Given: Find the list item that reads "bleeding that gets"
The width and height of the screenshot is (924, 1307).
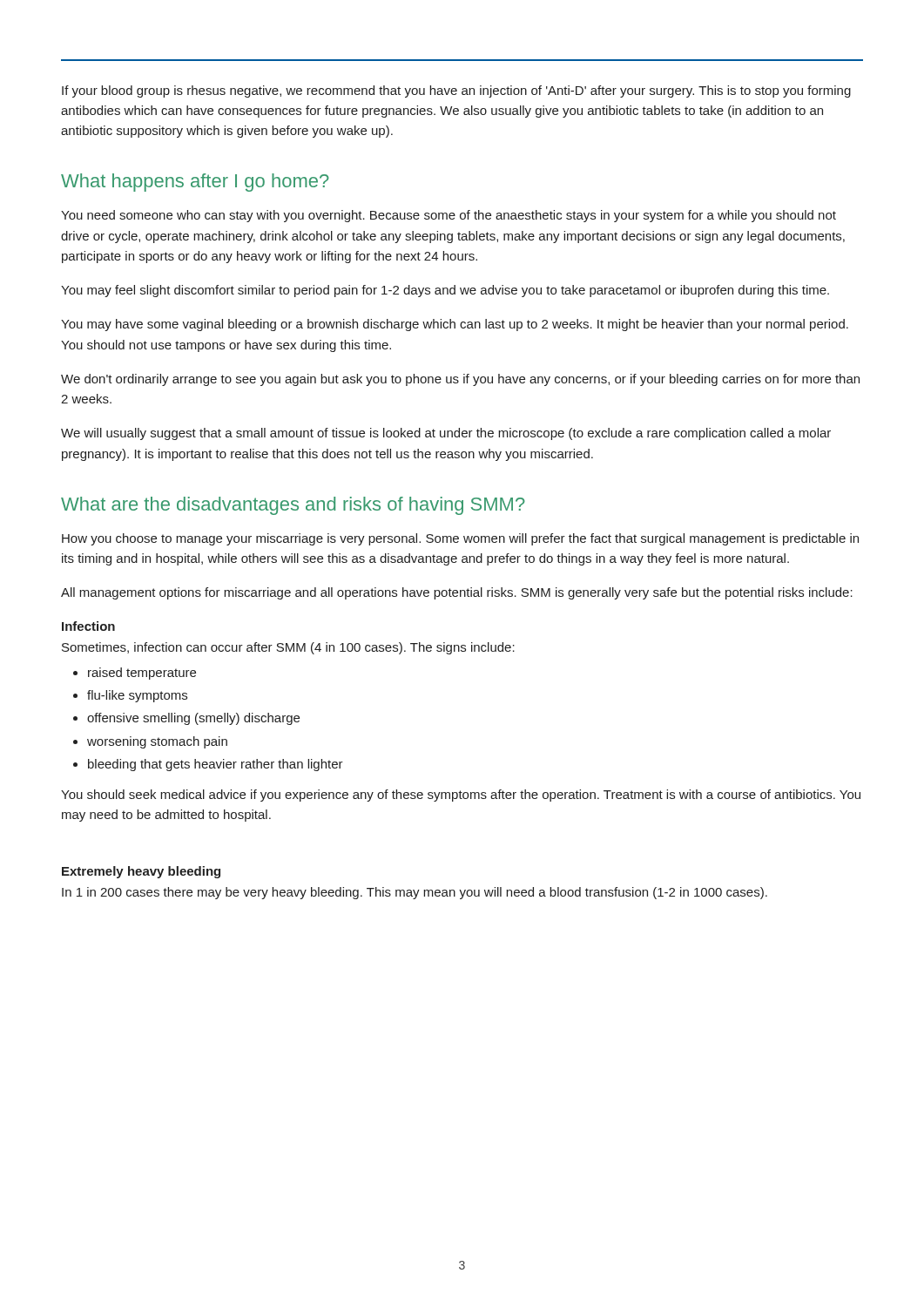Looking at the screenshot, I should [x=215, y=763].
